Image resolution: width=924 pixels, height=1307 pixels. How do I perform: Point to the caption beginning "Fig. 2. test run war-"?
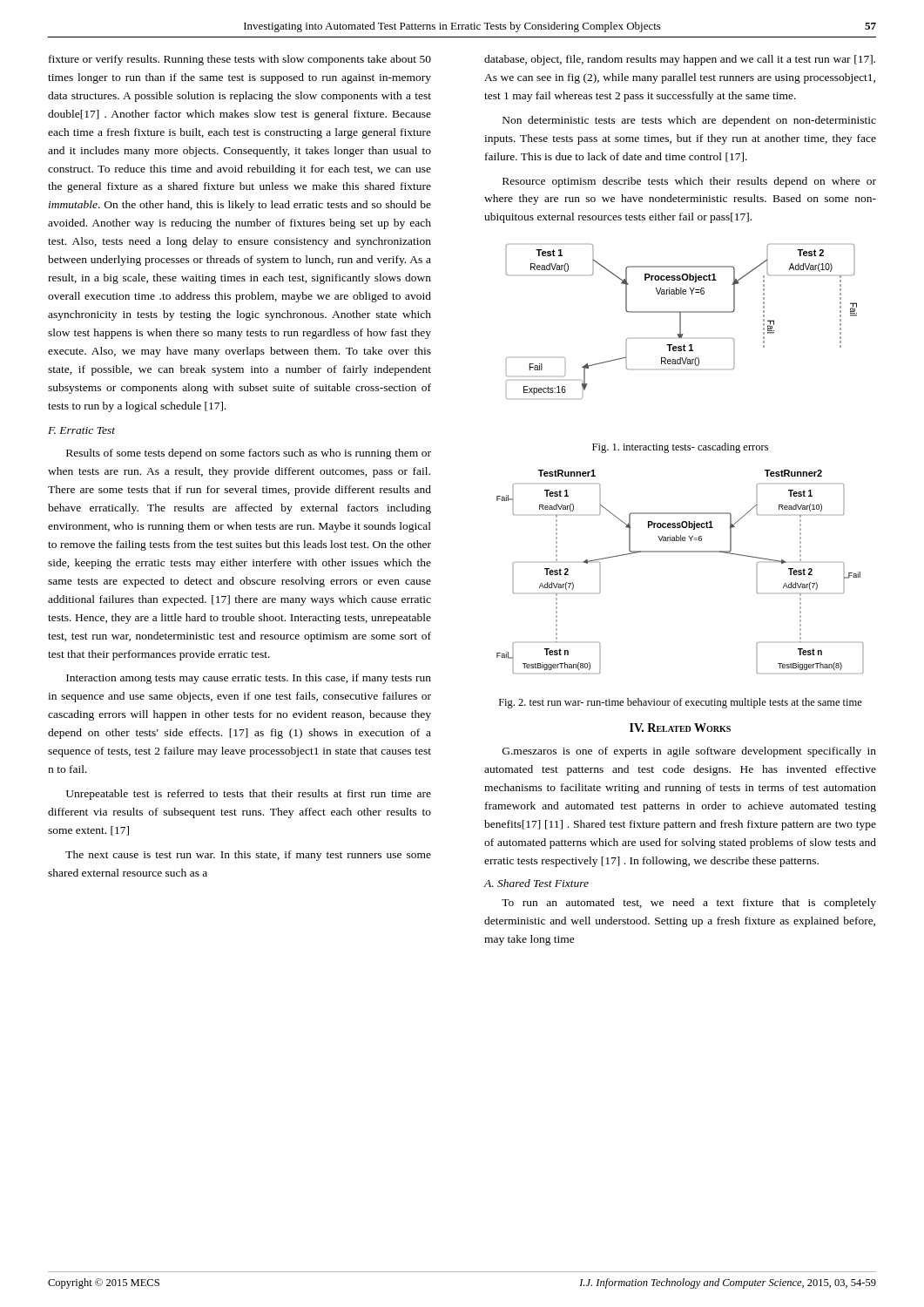coord(680,703)
